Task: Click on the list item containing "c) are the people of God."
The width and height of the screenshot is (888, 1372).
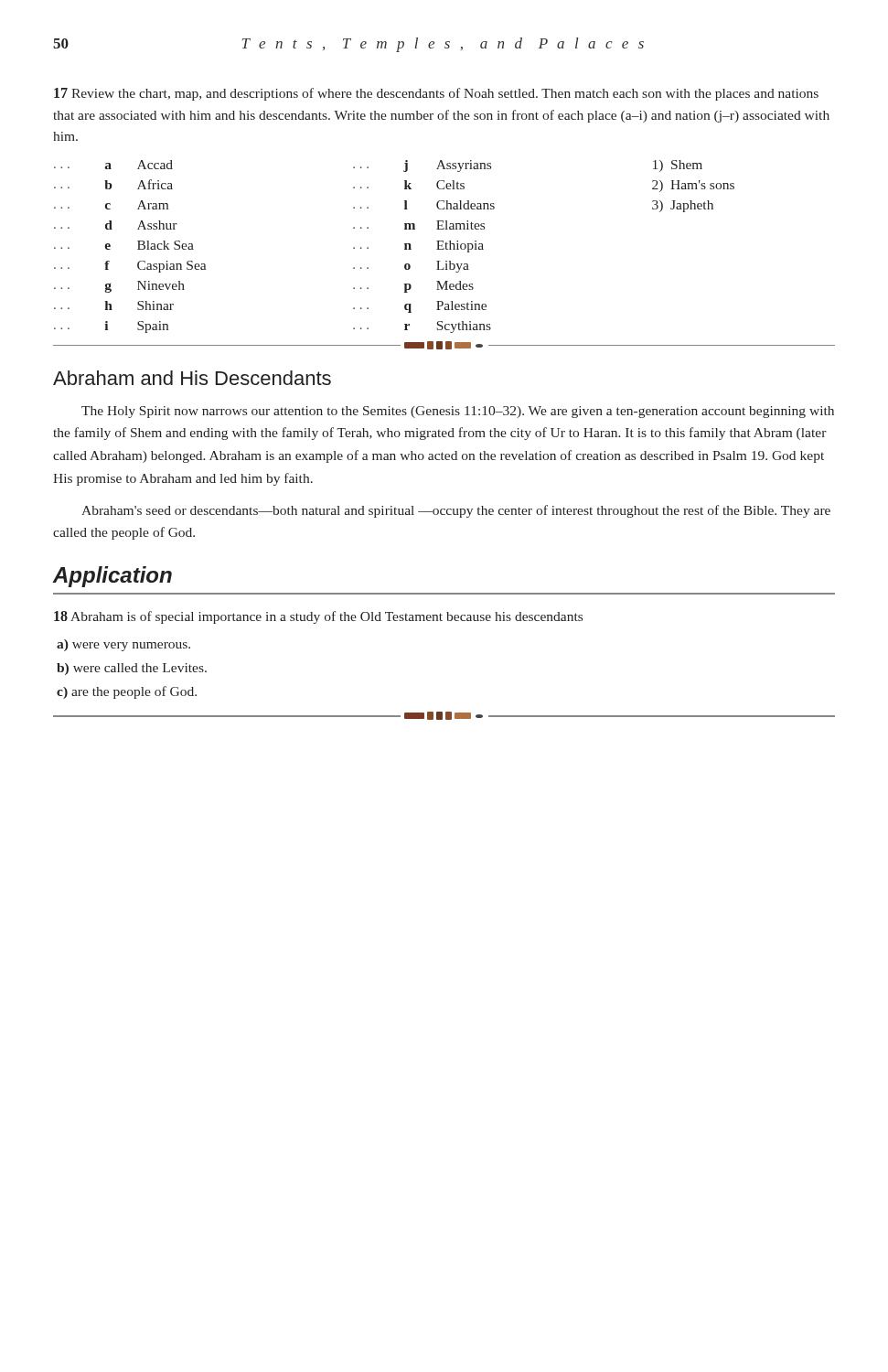Action: point(127,691)
